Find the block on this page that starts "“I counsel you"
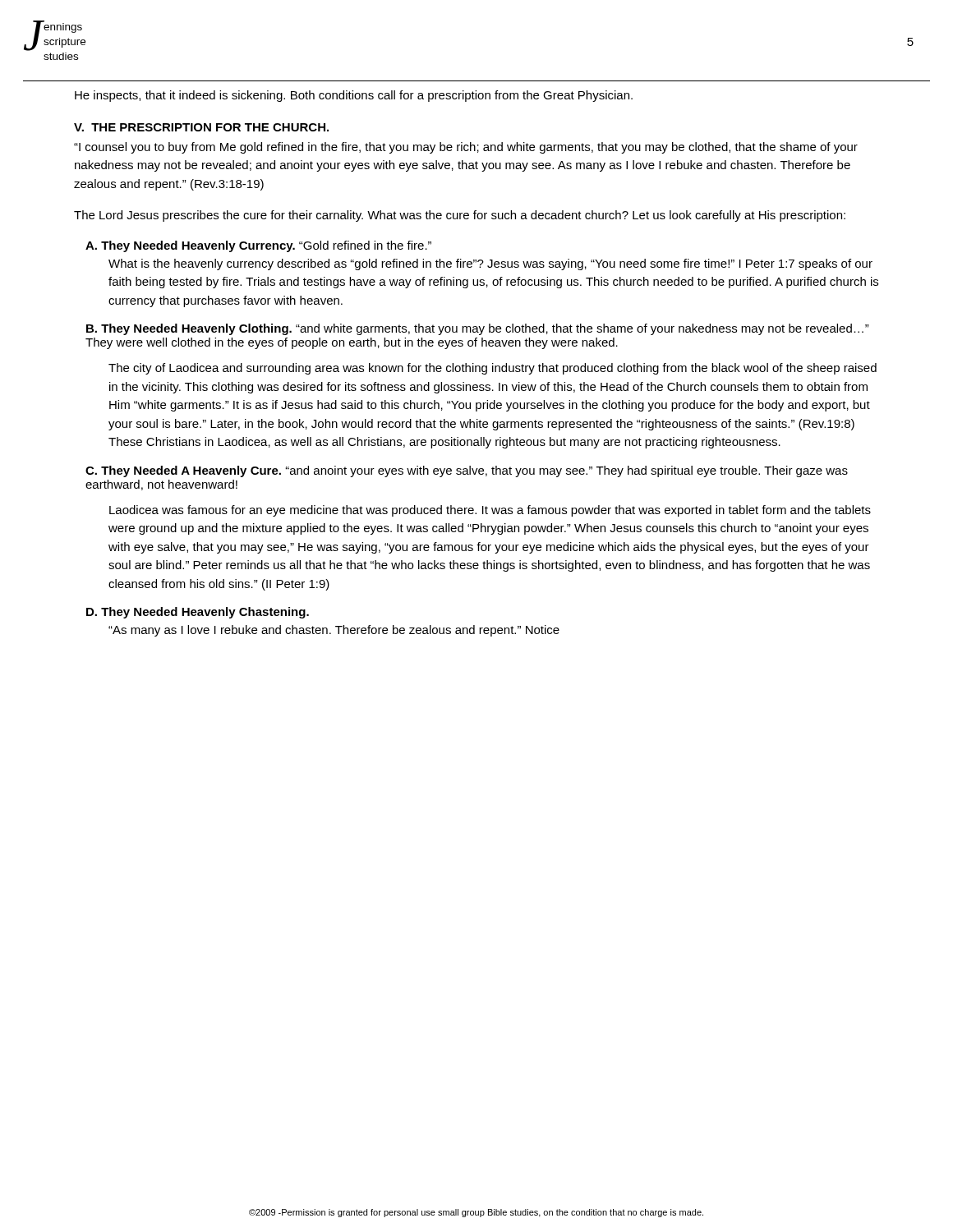The height and width of the screenshot is (1232, 953). pyautogui.click(x=466, y=165)
